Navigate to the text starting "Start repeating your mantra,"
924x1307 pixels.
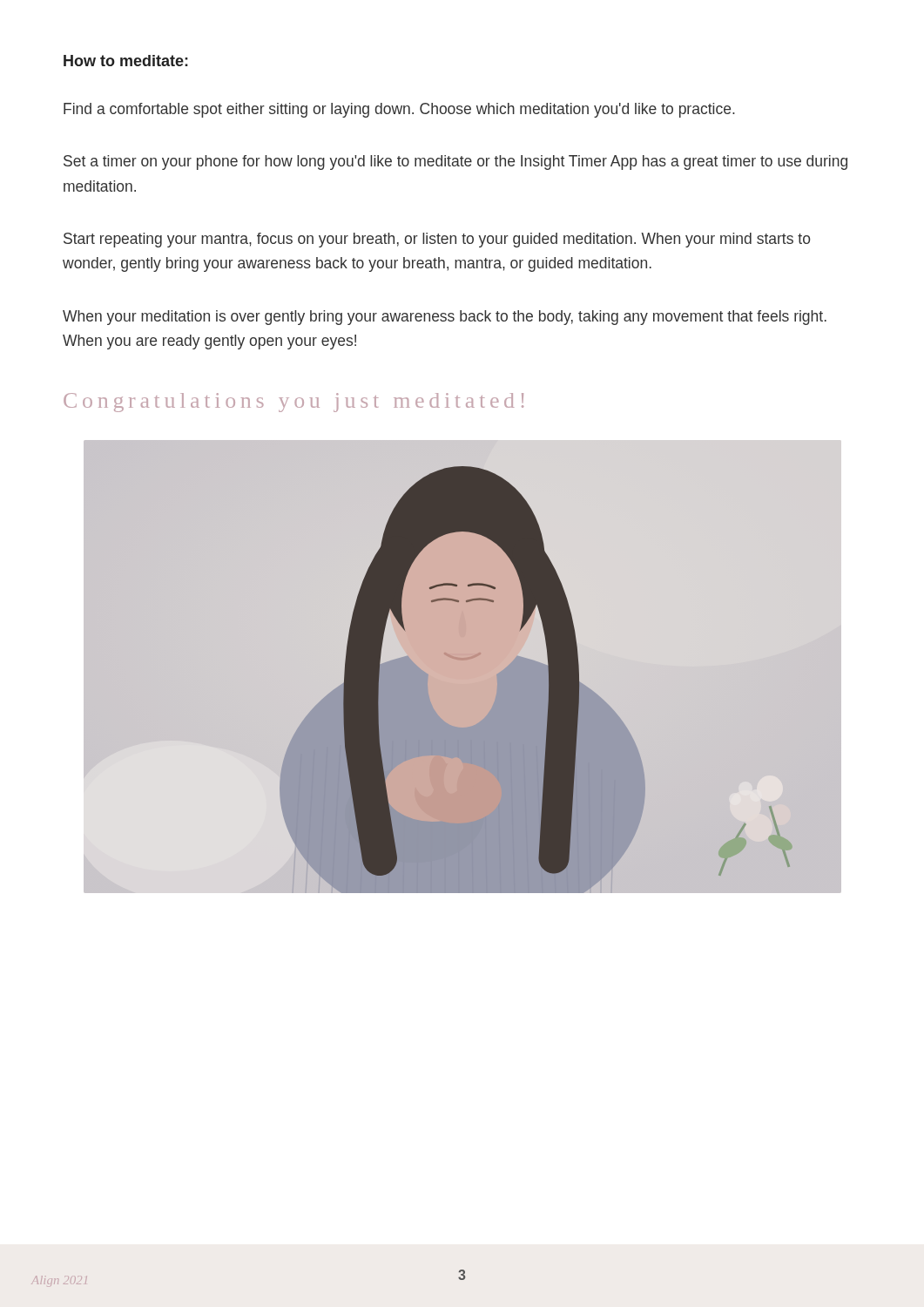click(437, 251)
